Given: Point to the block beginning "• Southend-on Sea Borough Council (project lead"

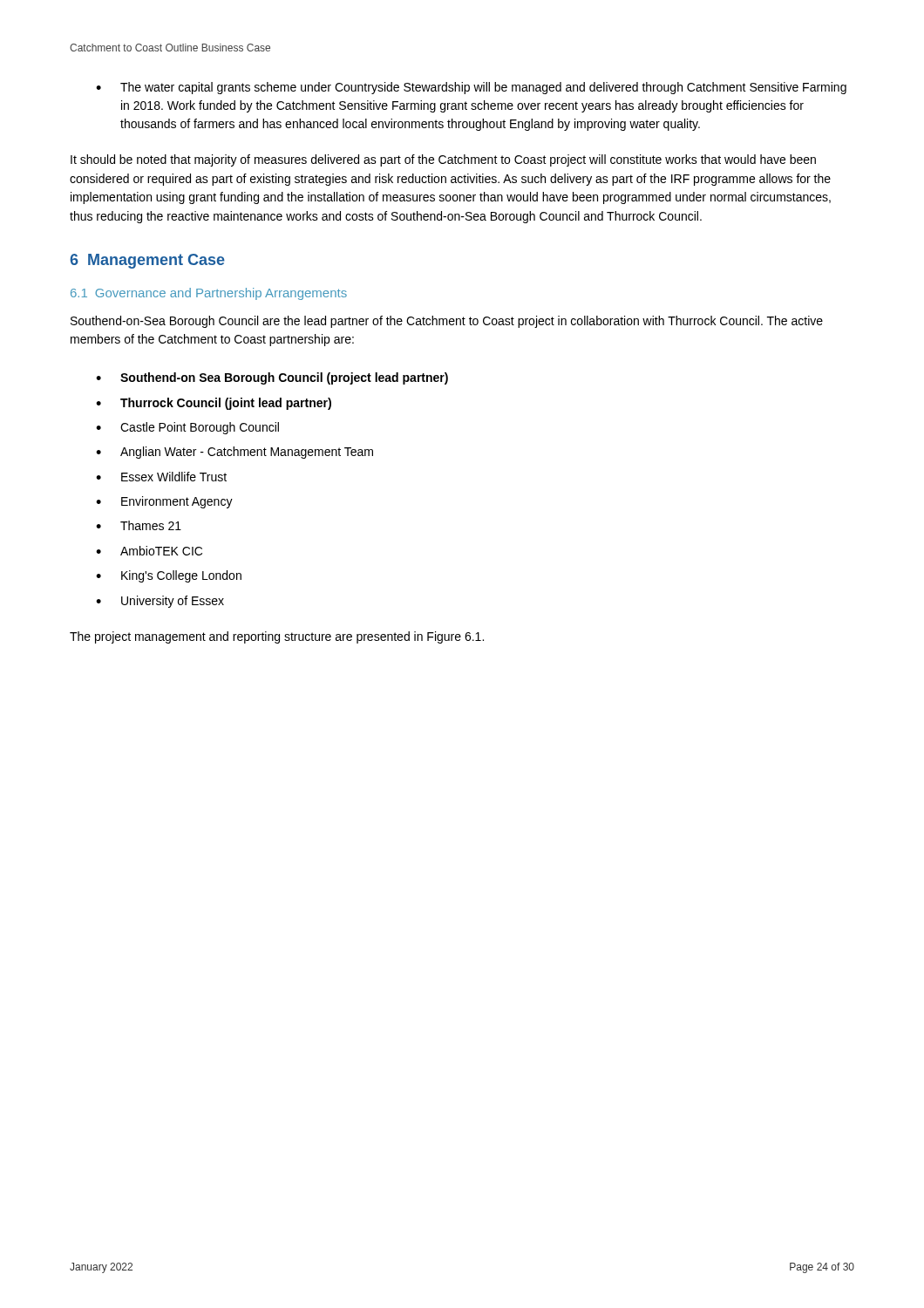Looking at the screenshot, I should tap(272, 379).
